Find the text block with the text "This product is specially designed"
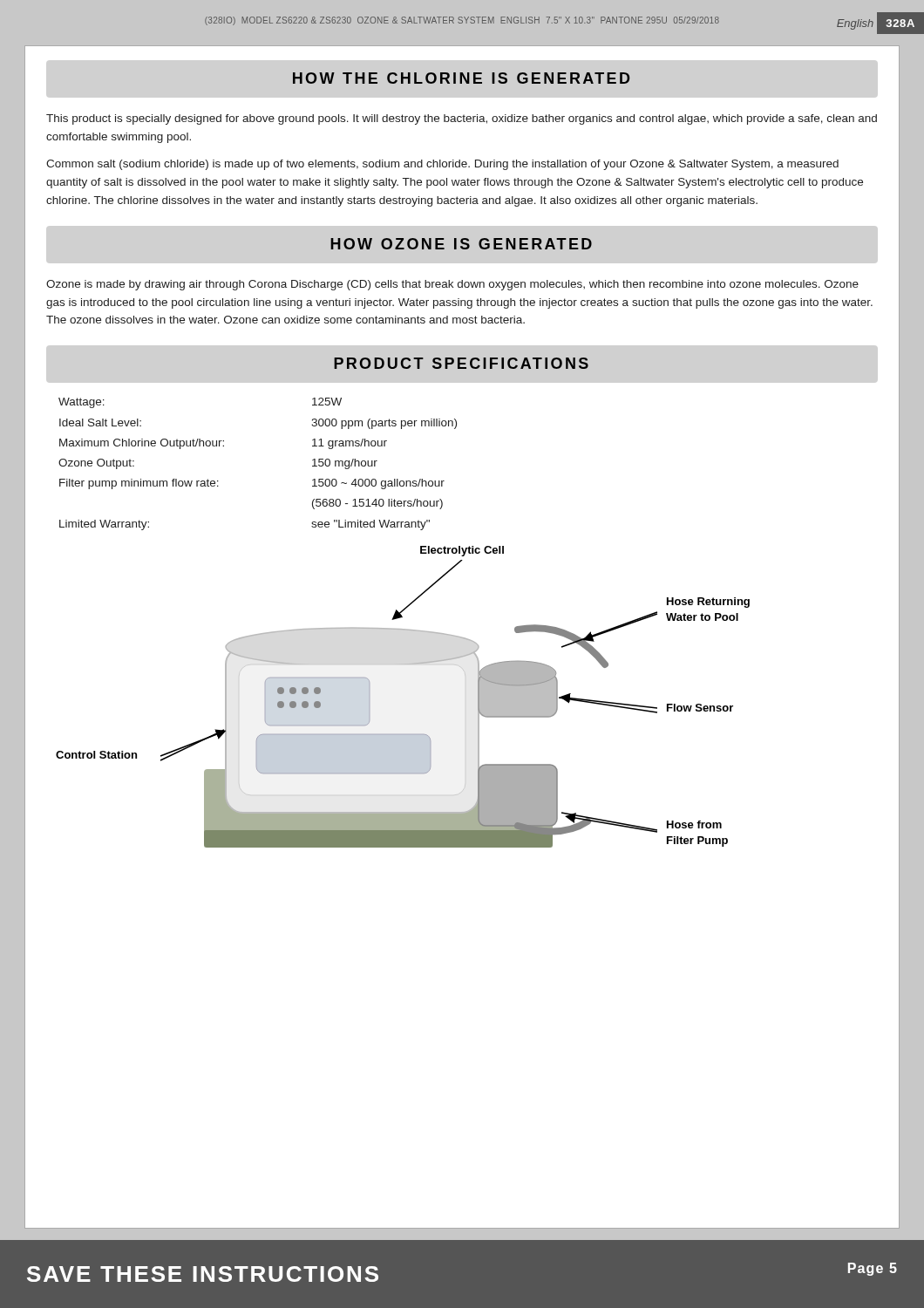The width and height of the screenshot is (924, 1308). (x=462, y=127)
